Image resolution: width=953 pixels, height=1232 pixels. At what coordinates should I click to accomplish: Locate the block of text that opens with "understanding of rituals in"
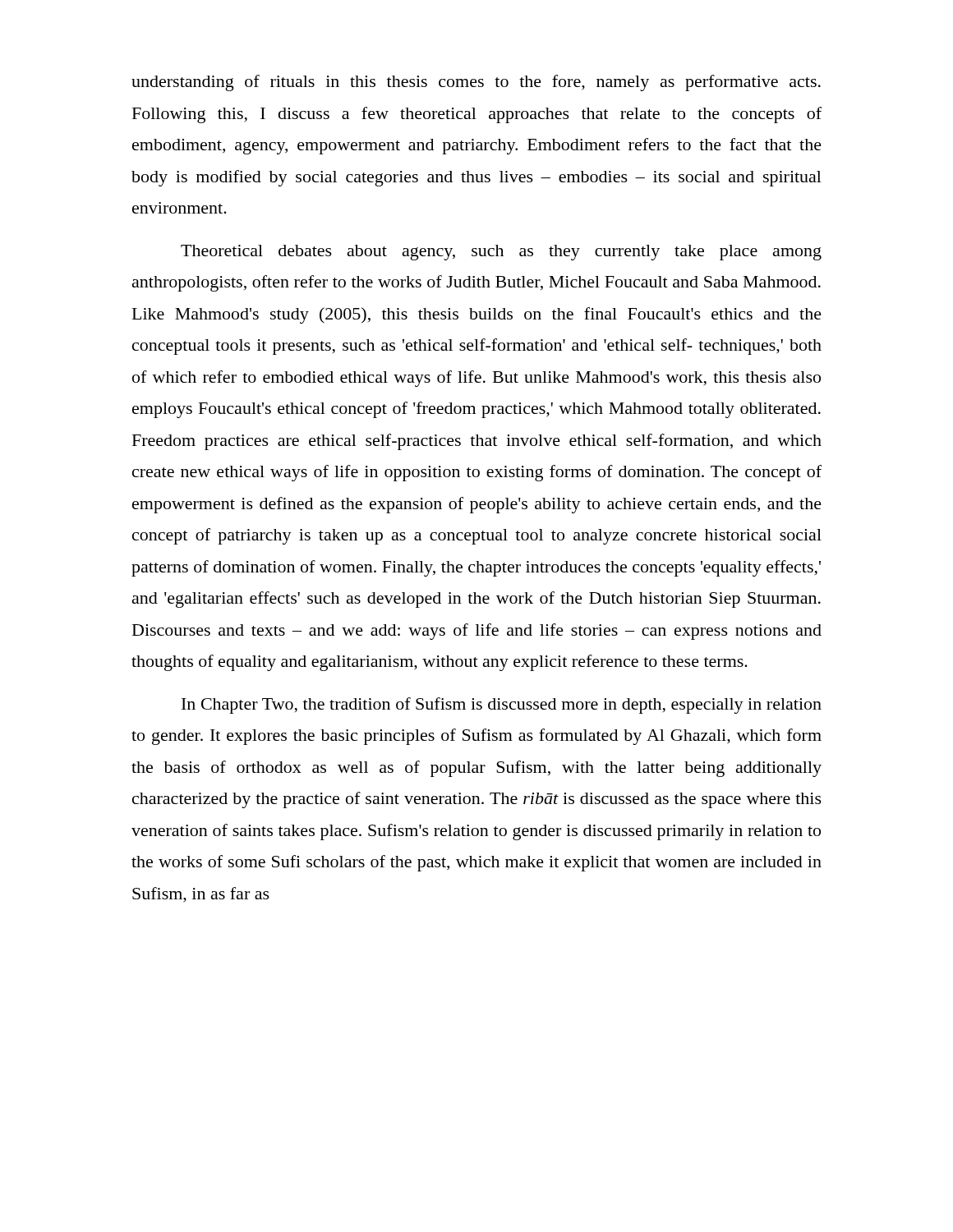point(476,144)
